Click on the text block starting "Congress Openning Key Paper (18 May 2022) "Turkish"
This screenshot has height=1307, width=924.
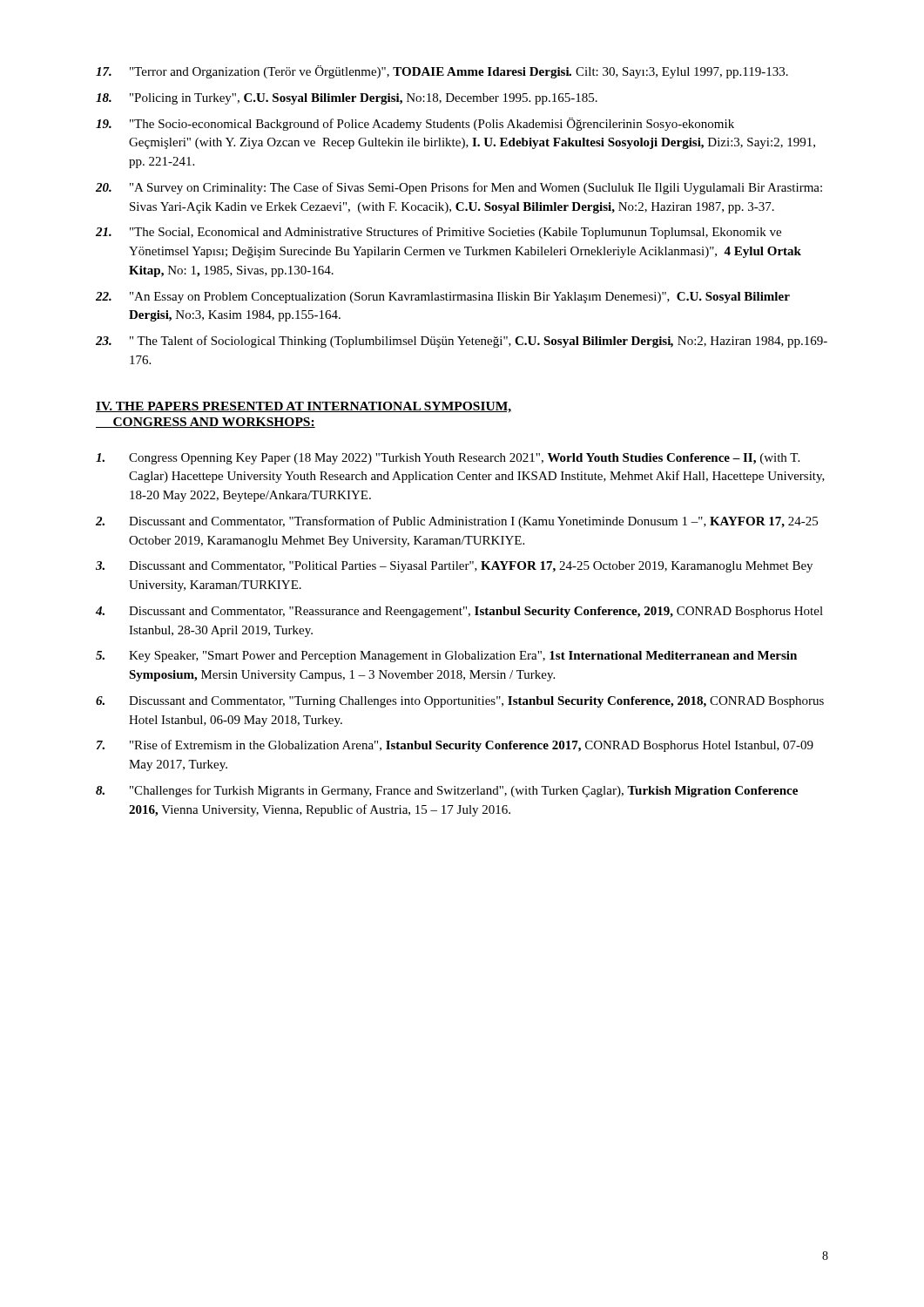point(462,477)
